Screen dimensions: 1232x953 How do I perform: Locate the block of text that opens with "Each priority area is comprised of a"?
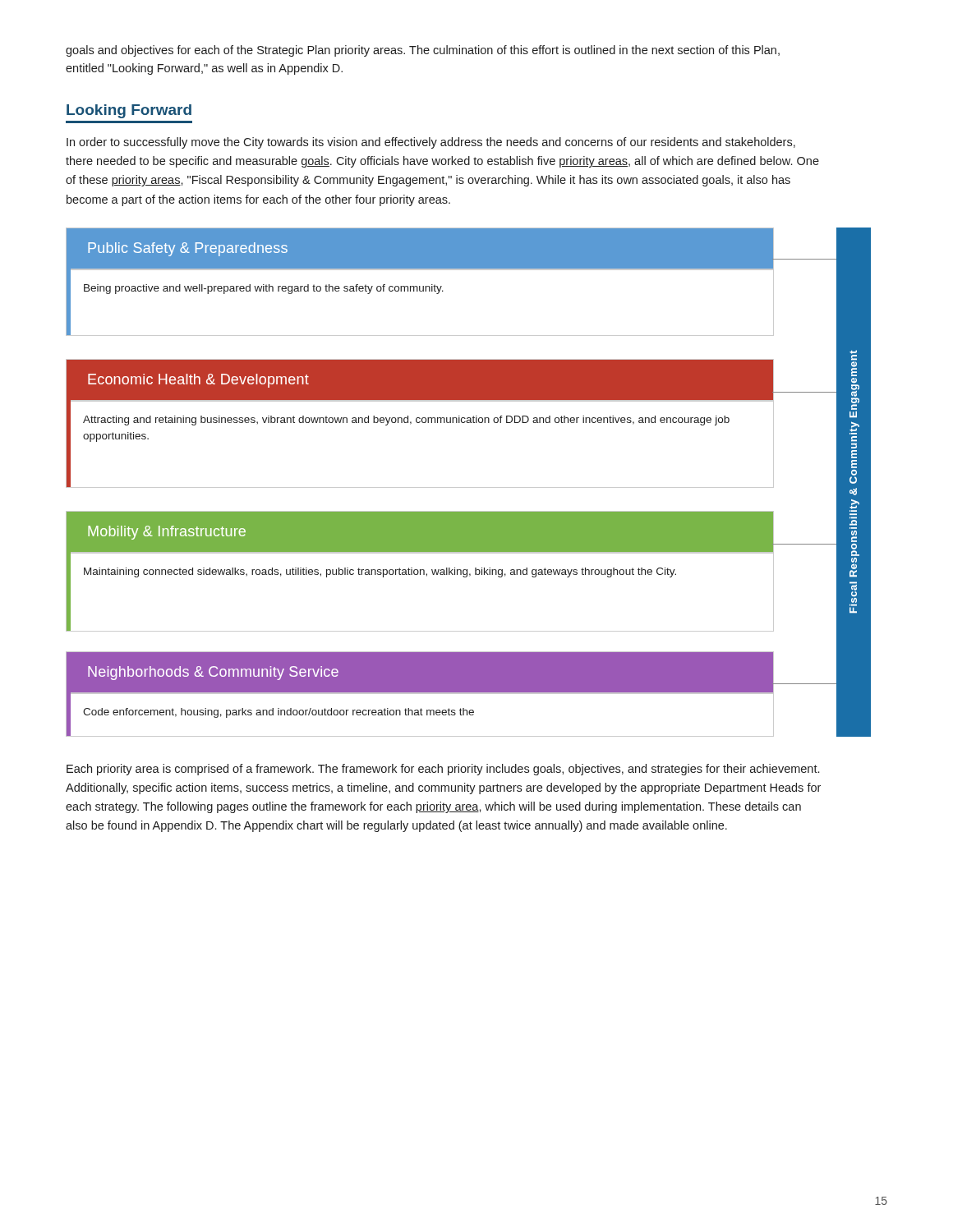(443, 797)
